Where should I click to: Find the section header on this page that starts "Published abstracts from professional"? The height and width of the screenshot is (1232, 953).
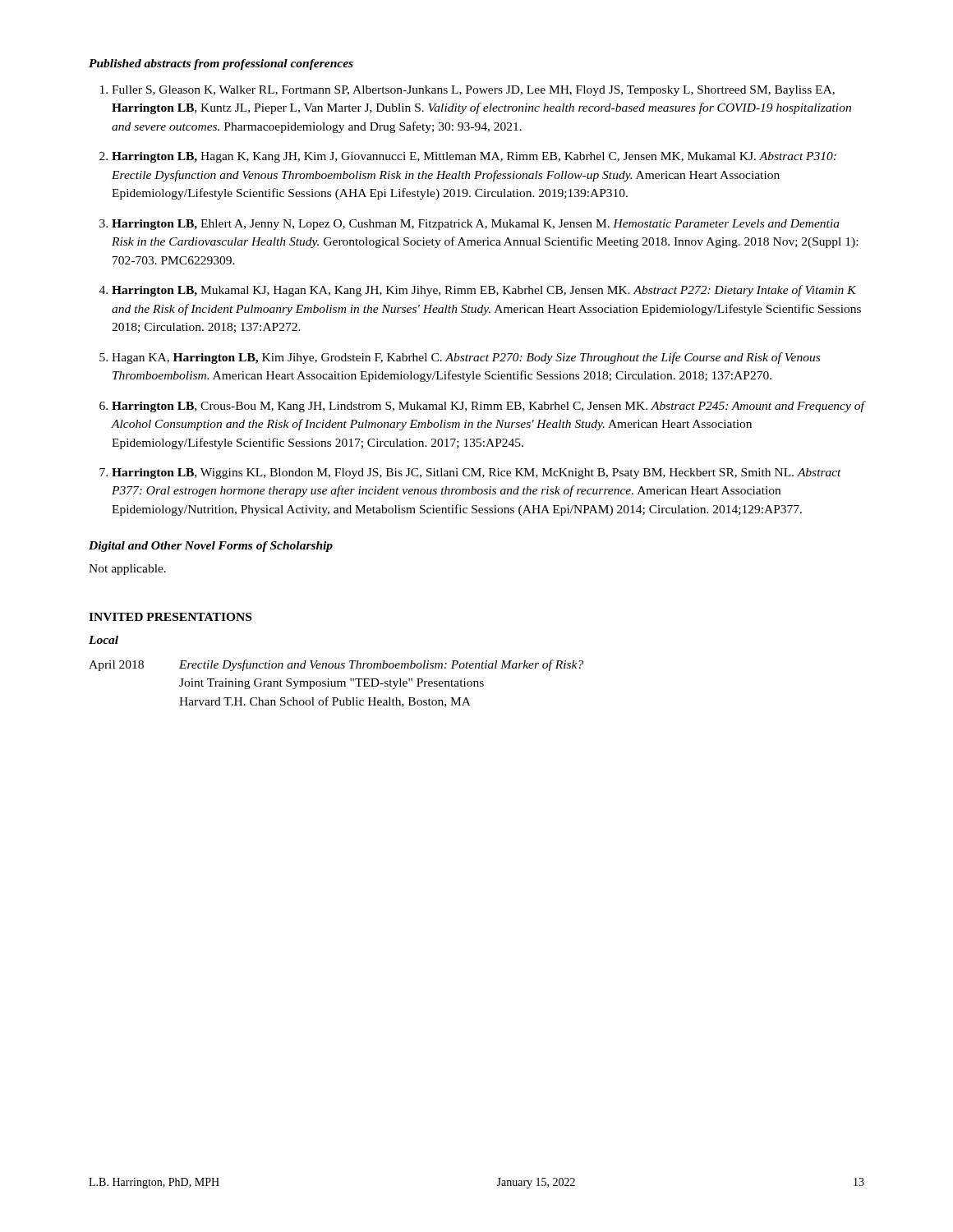coord(221,63)
